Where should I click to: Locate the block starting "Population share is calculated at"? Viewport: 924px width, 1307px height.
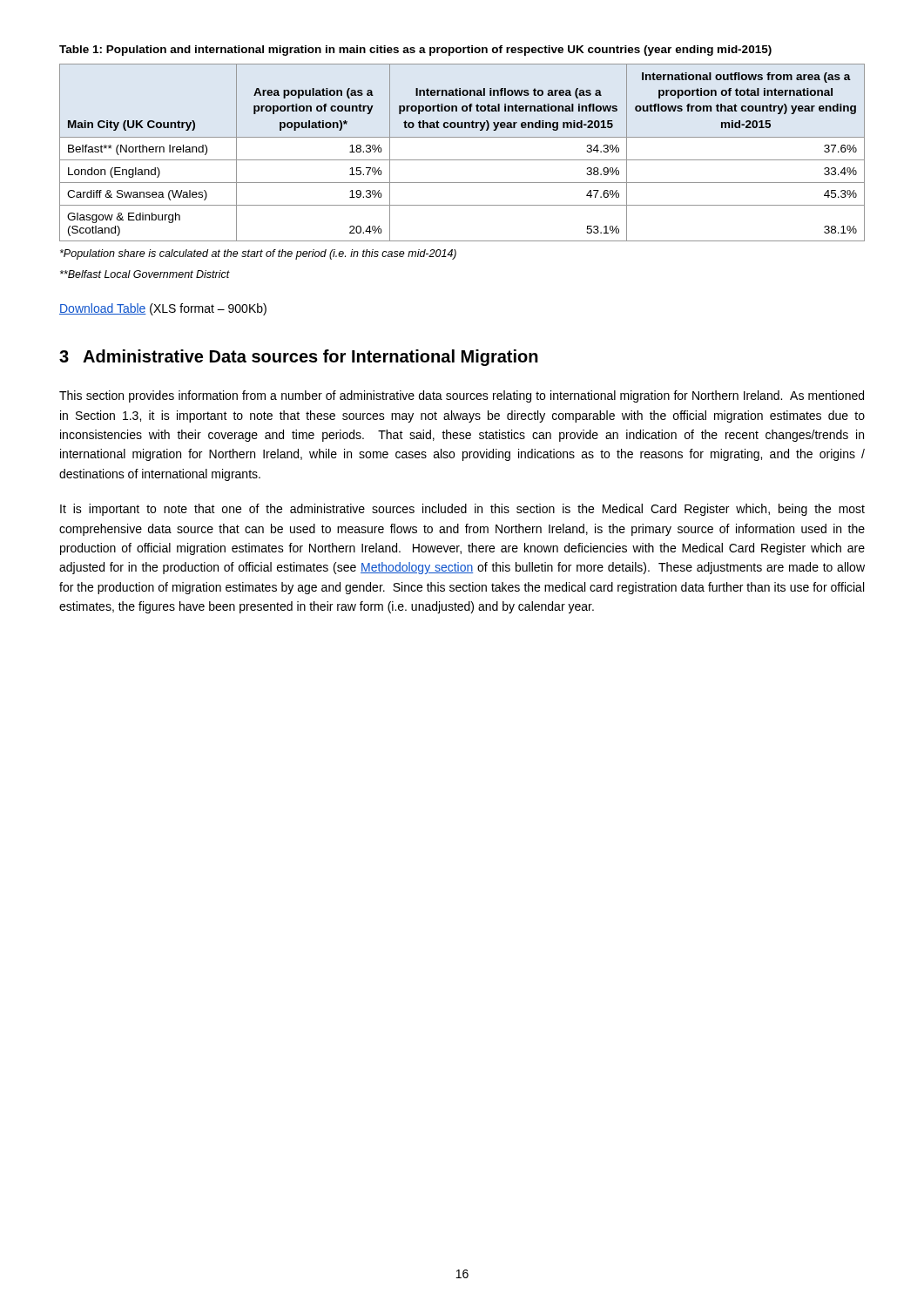click(x=258, y=253)
